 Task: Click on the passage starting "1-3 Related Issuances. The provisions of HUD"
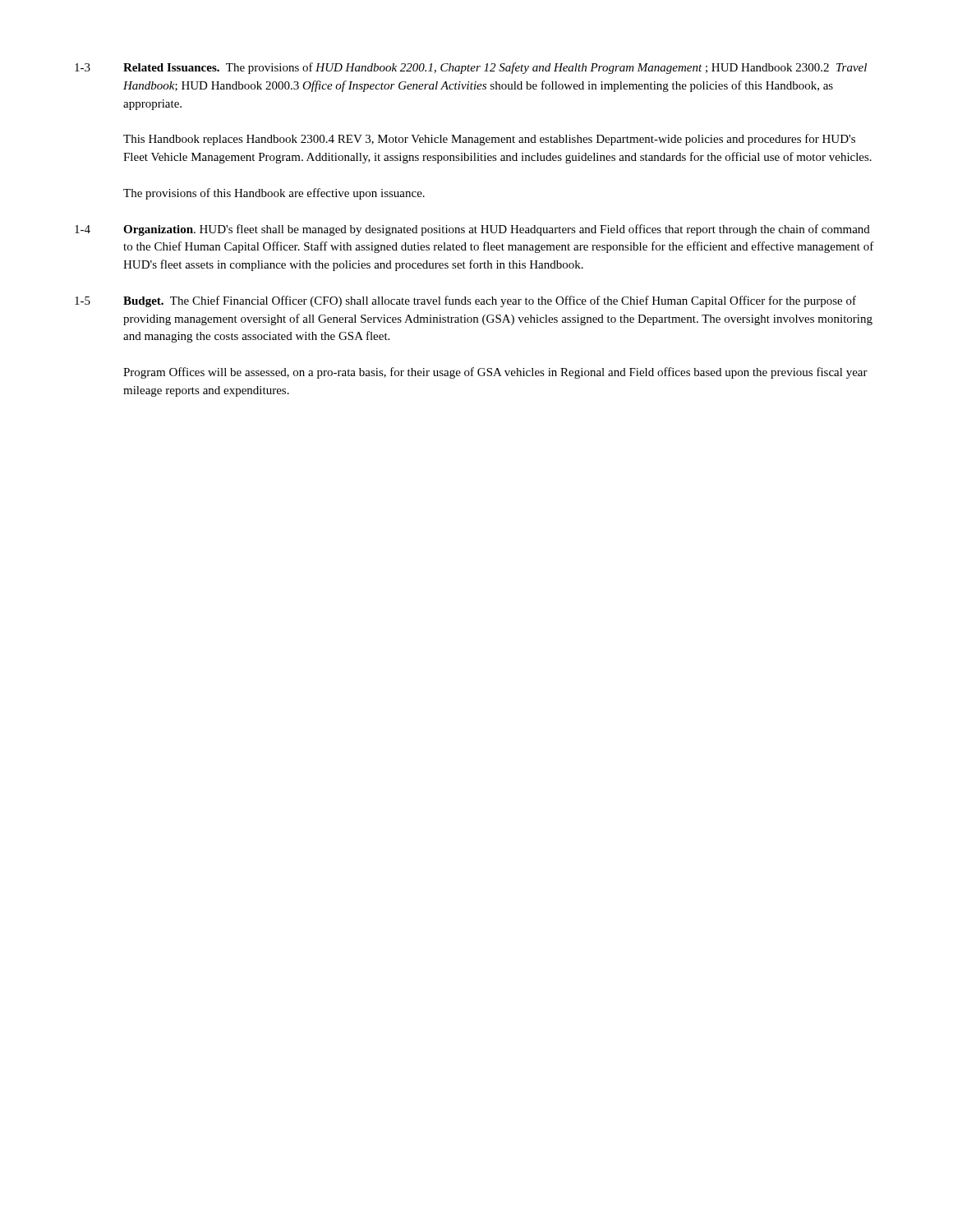(476, 86)
